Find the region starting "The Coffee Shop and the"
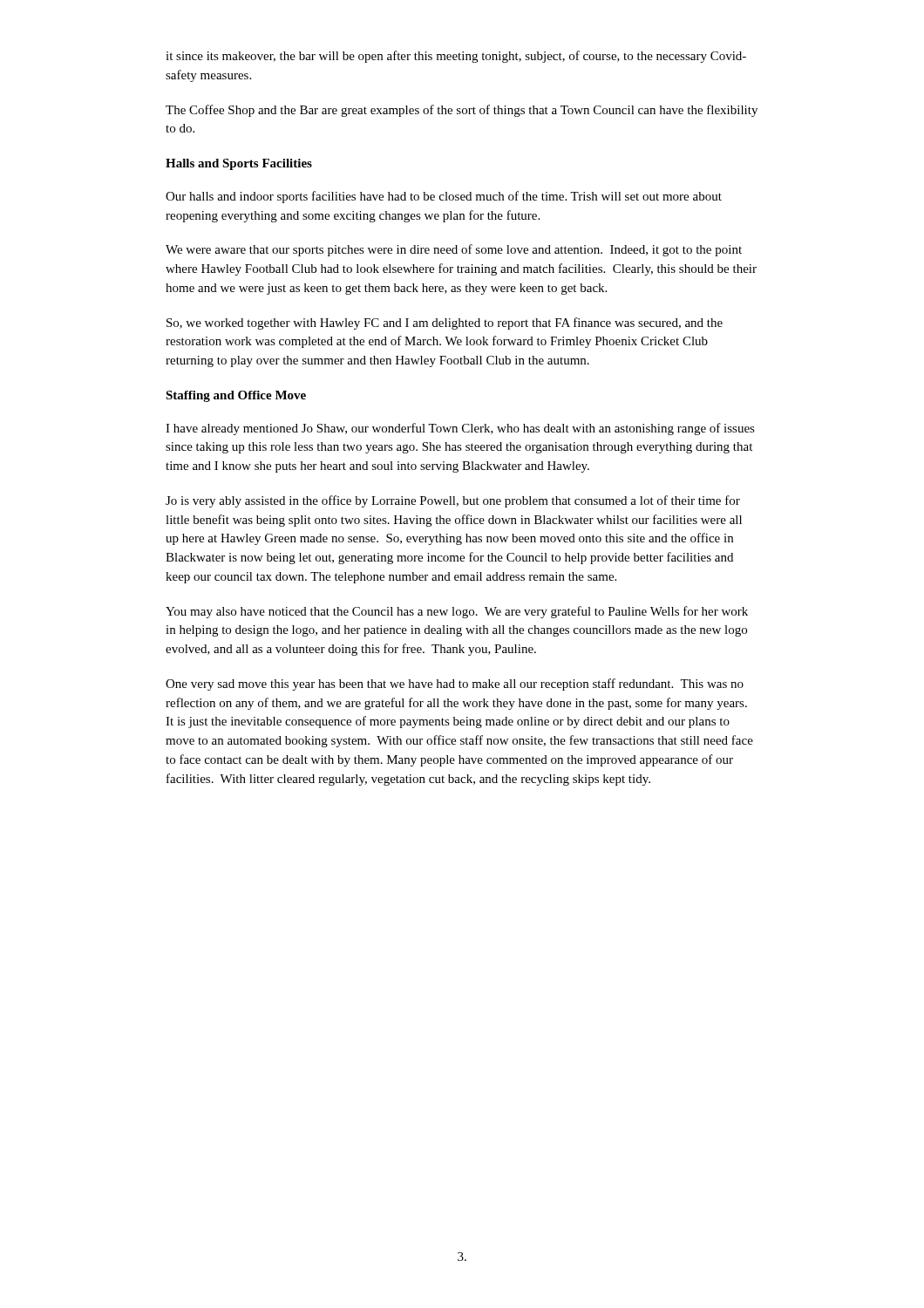This screenshot has height=1308, width=924. click(x=462, y=119)
